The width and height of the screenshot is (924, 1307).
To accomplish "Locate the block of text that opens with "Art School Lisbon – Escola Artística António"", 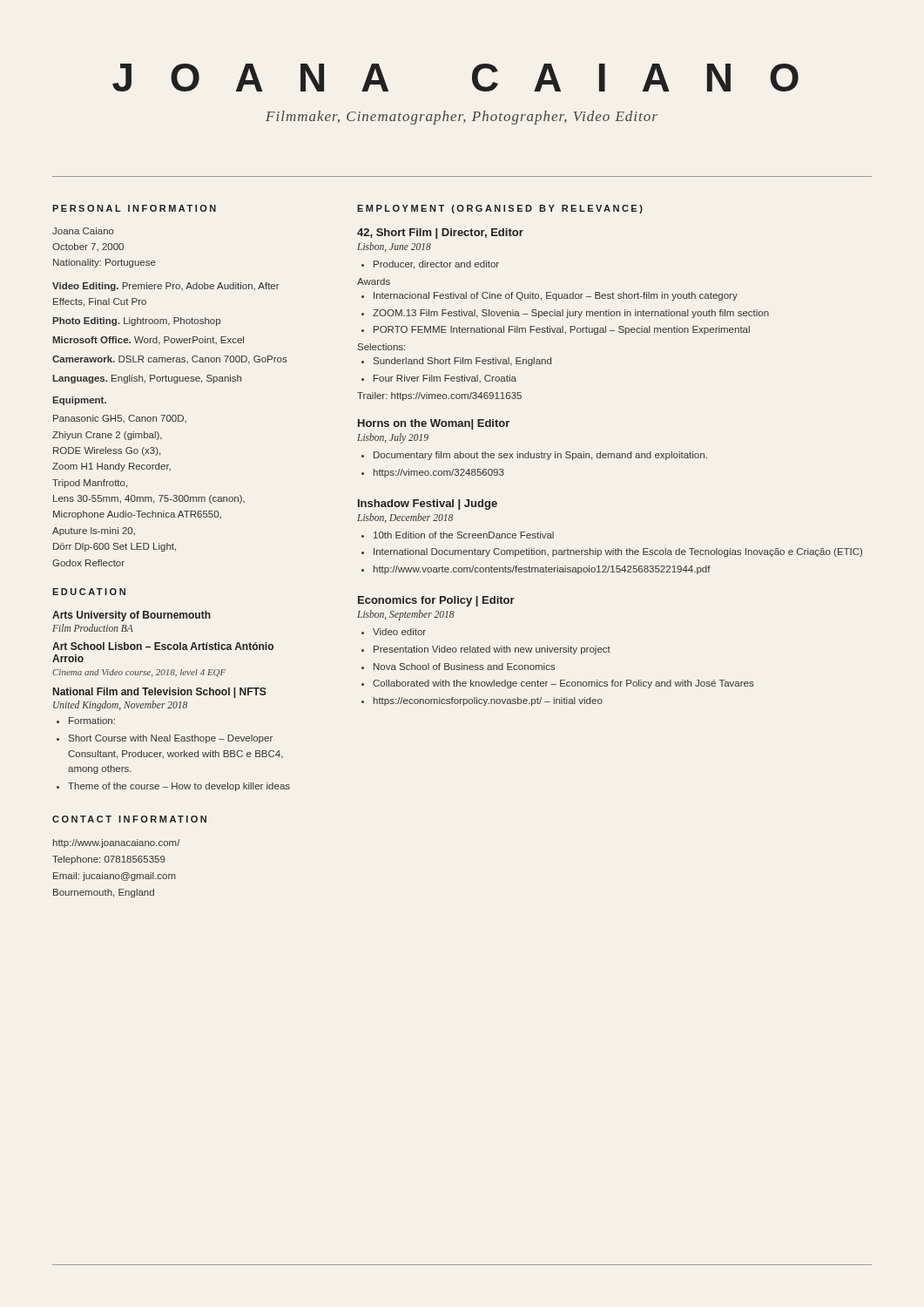I will pyautogui.click(x=174, y=659).
